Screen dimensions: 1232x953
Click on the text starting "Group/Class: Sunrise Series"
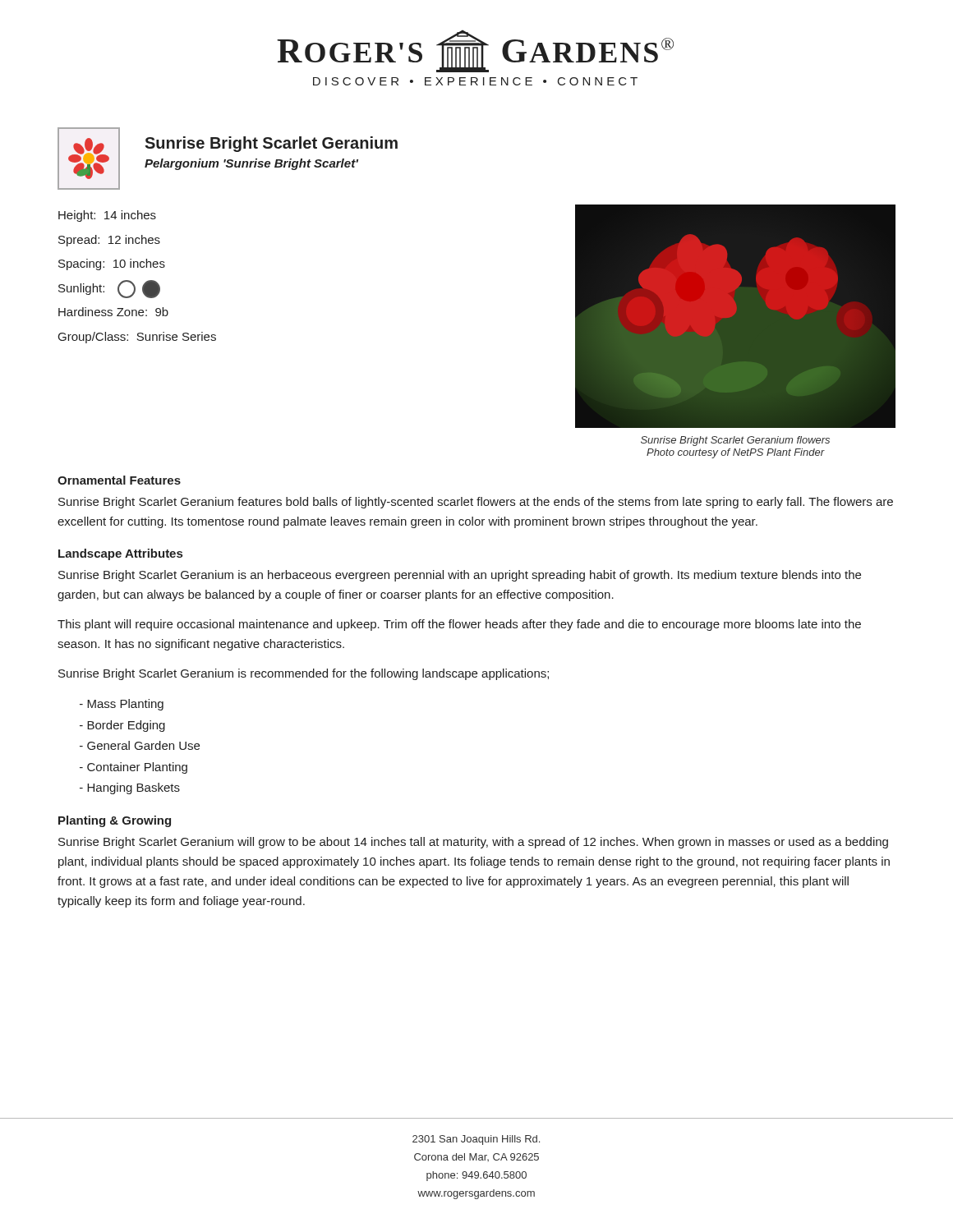coord(137,336)
